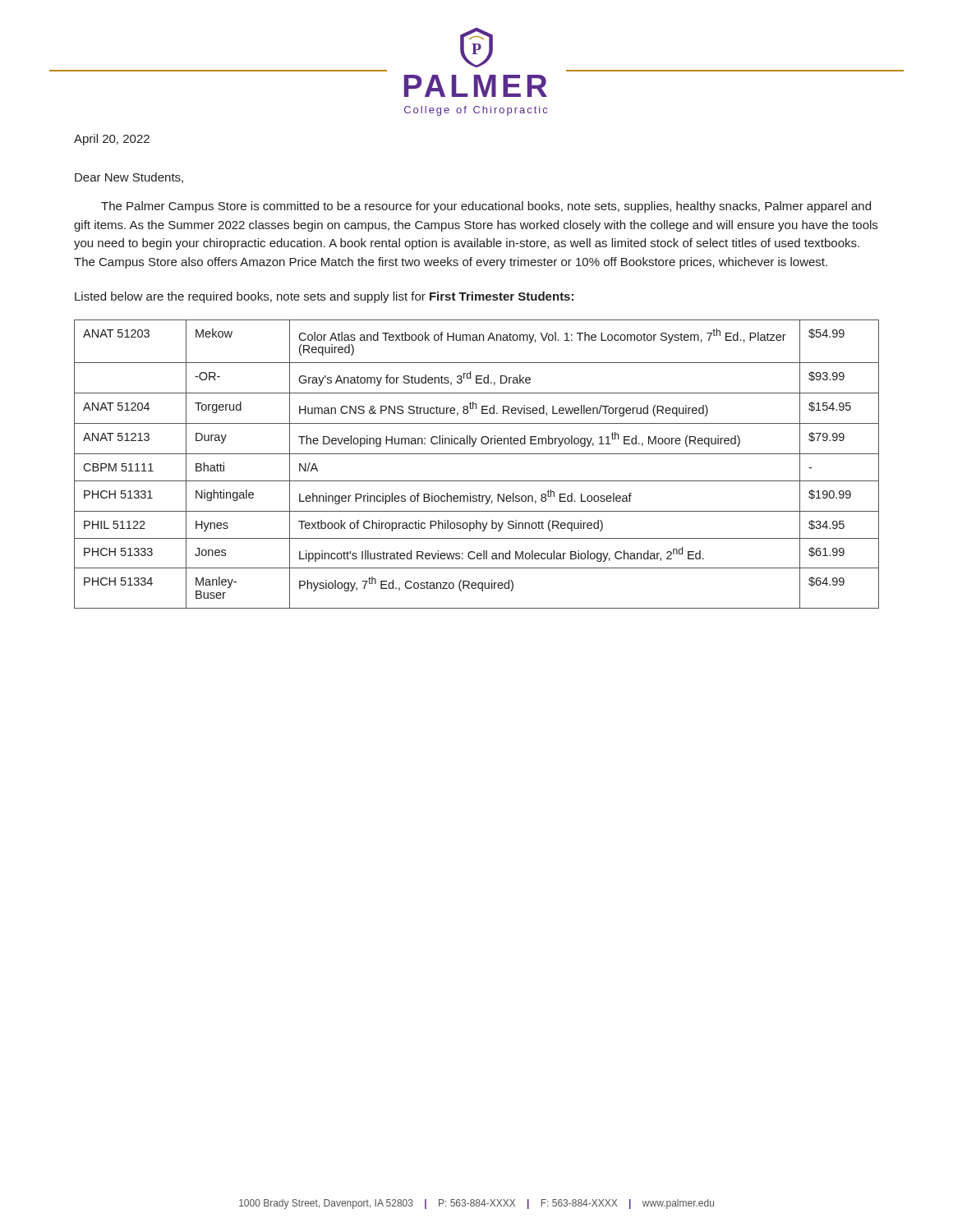Select the text containing "Dear New Students,"
953x1232 pixels.
129,177
